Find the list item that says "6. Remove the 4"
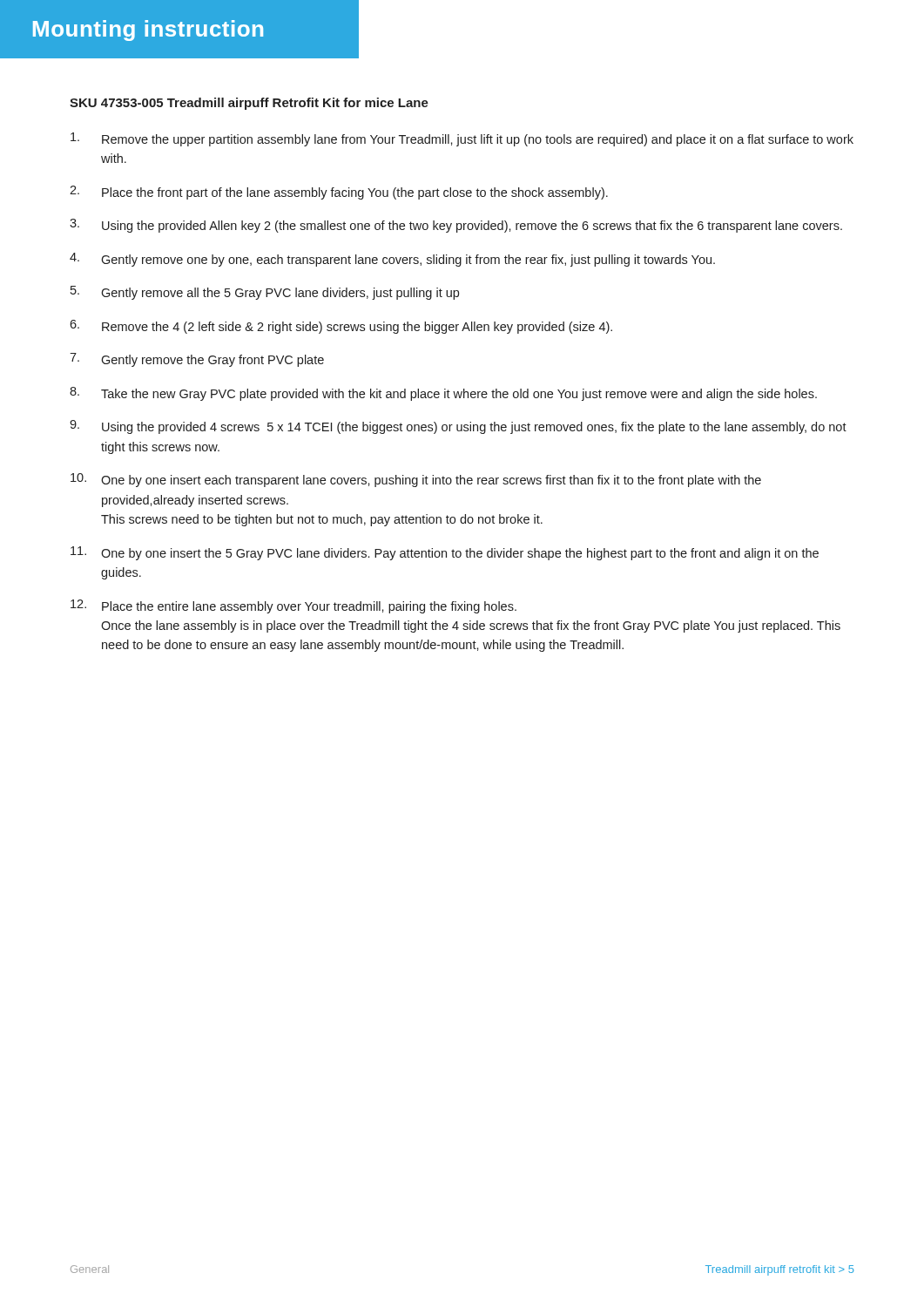Screen dimensions: 1307x924 pos(342,327)
